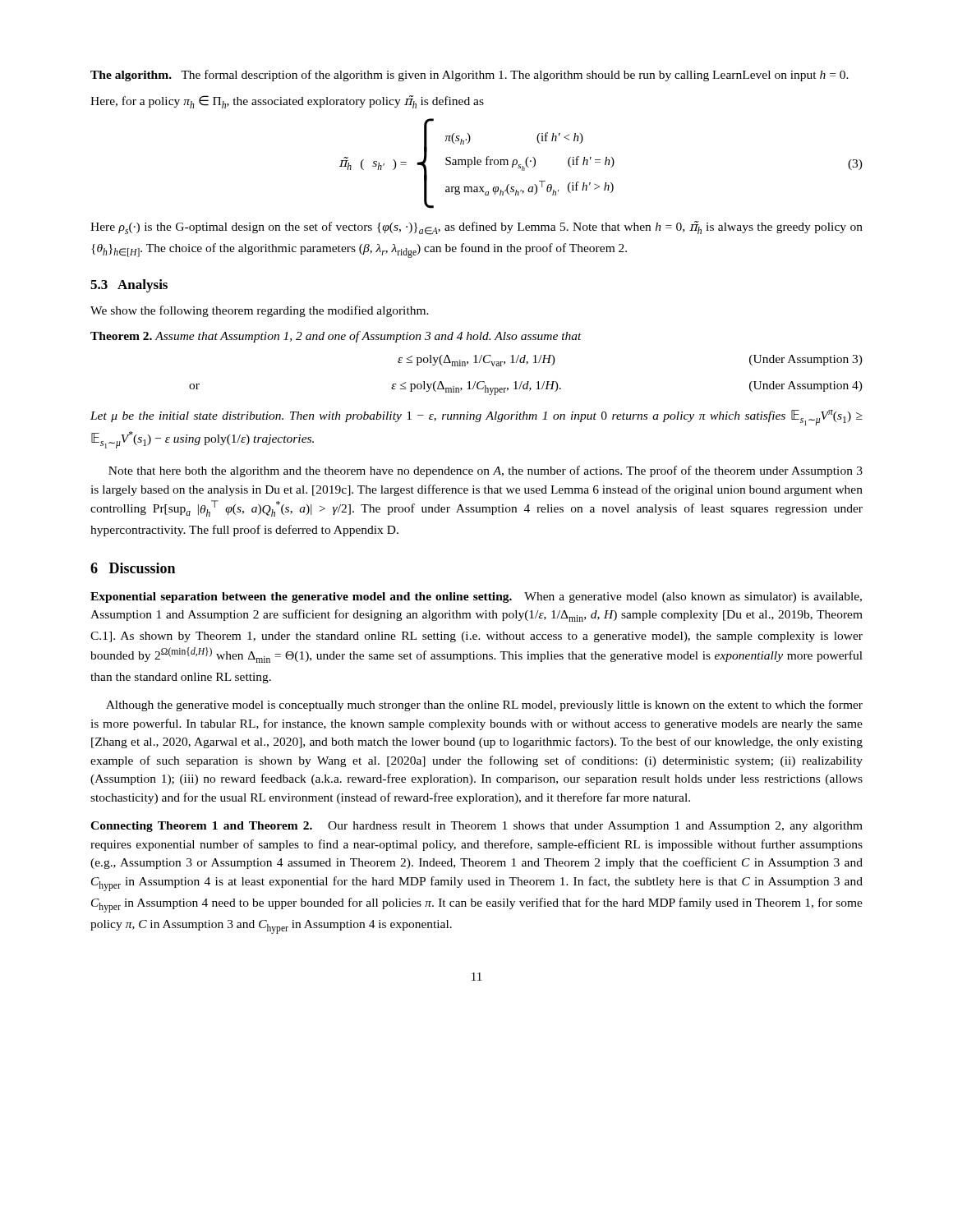The image size is (953, 1232).
Task: Point to the block beginning "Theorem 2. Assume that Assumption 1,"
Action: [x=336, y=335]
